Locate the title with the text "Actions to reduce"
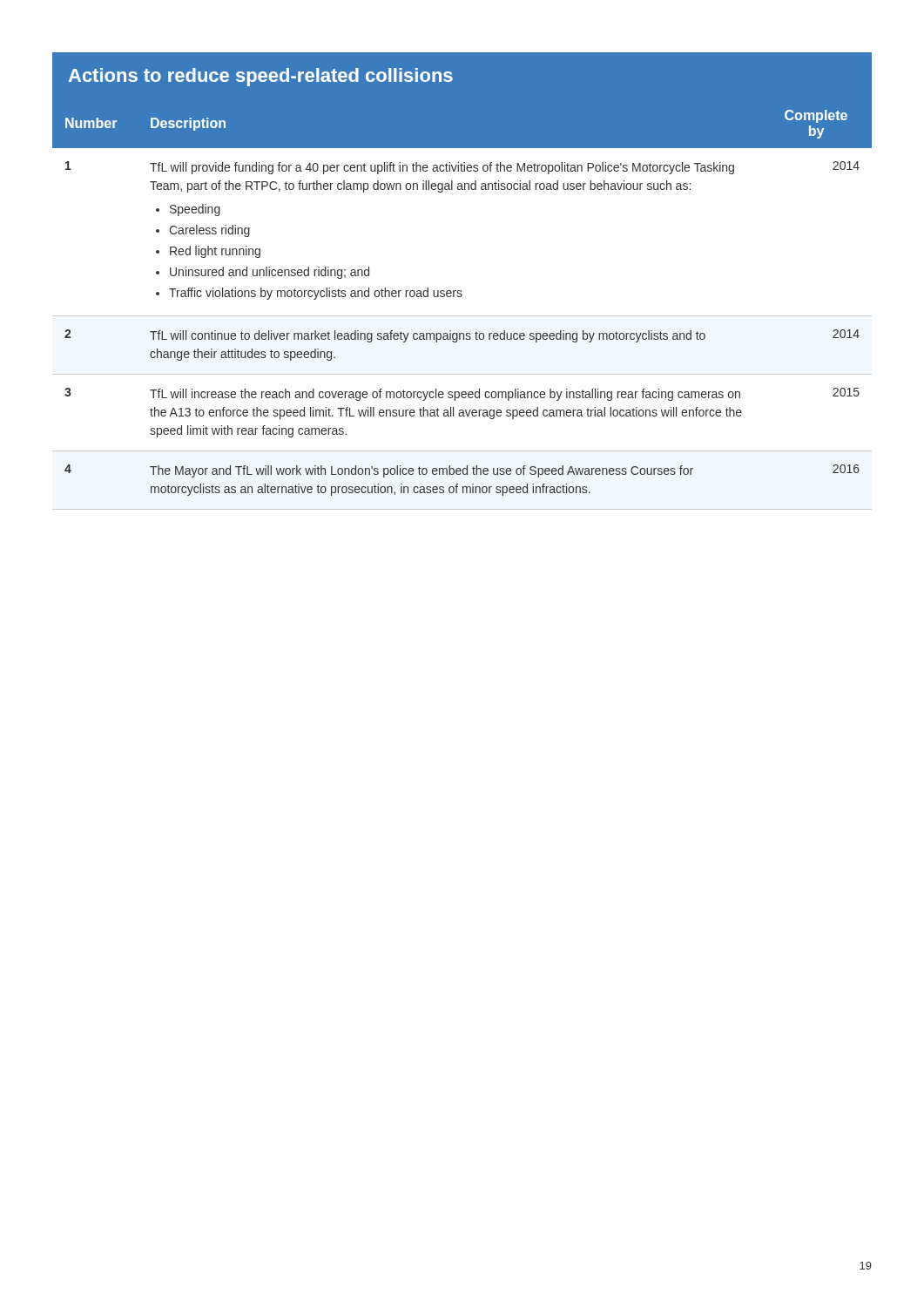Viewport: 924px width, 1307px height. coord(462,76)
